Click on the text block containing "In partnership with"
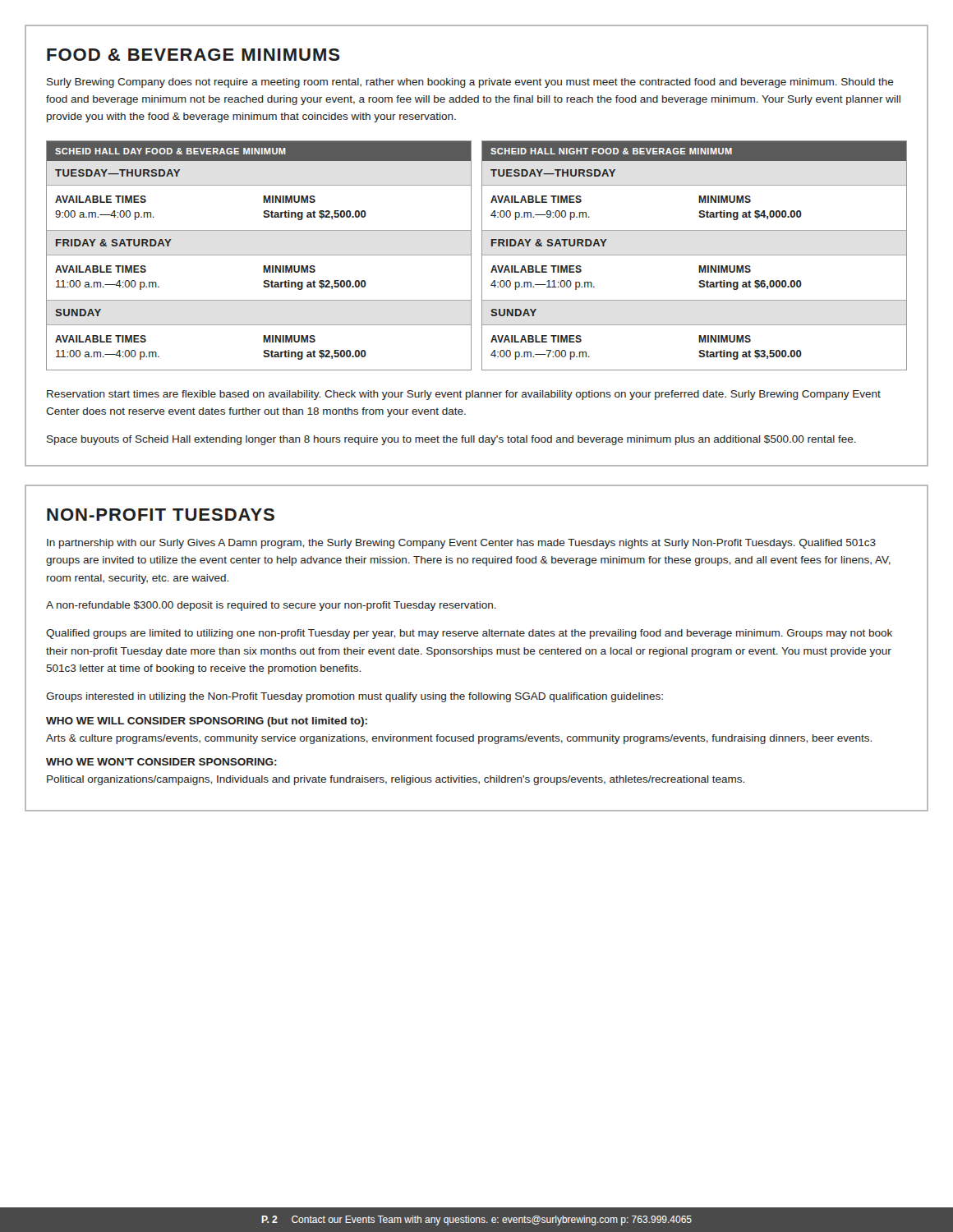 (469, 560)
